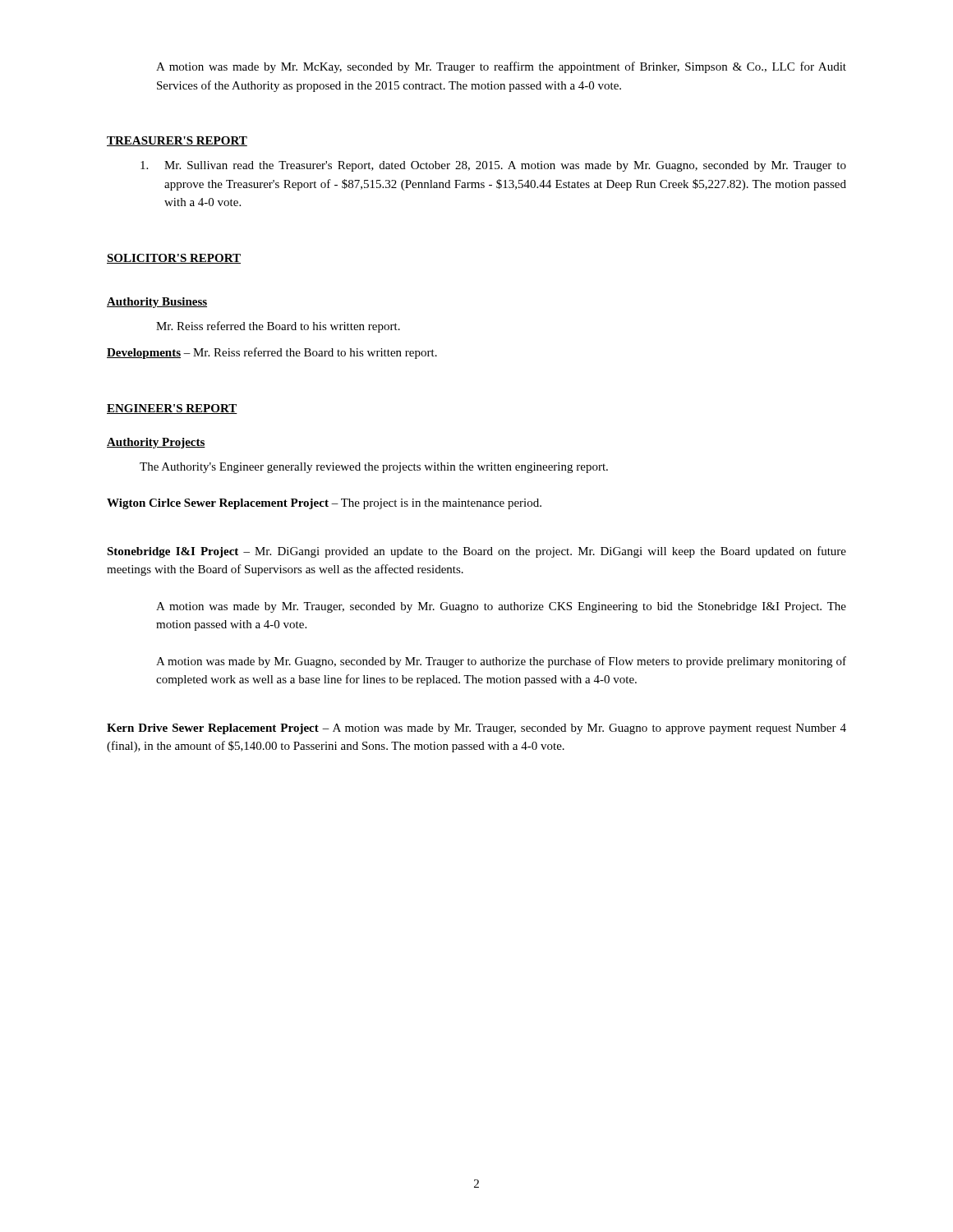Select the section header containing "SOLICITOR'S REPORT"

tap(174, 257)
